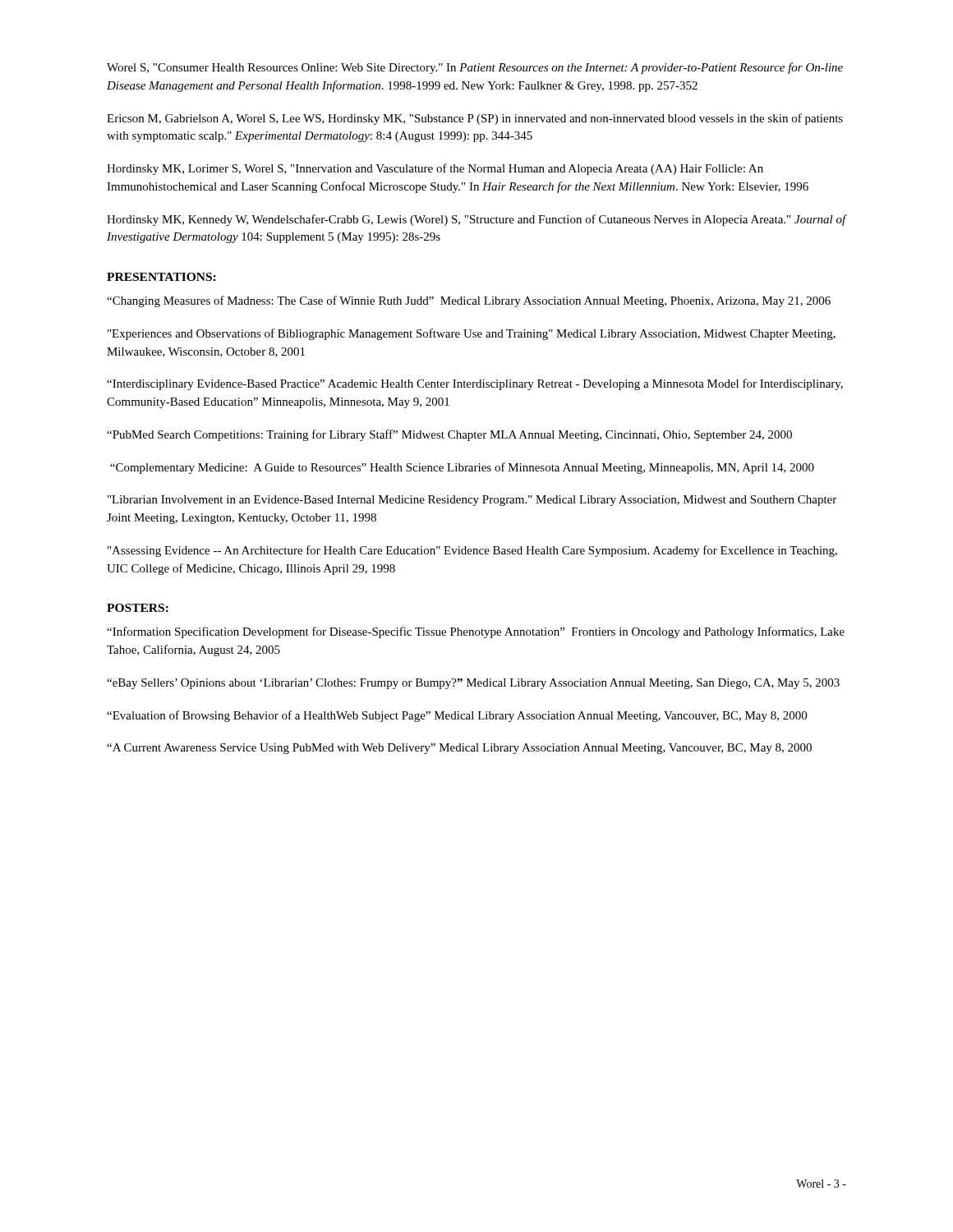Locate the text starting "“A Current Awareness Service Using PubMed with"
The width and height of the screenshot is (953, 1232).
(x=459, y=748)
